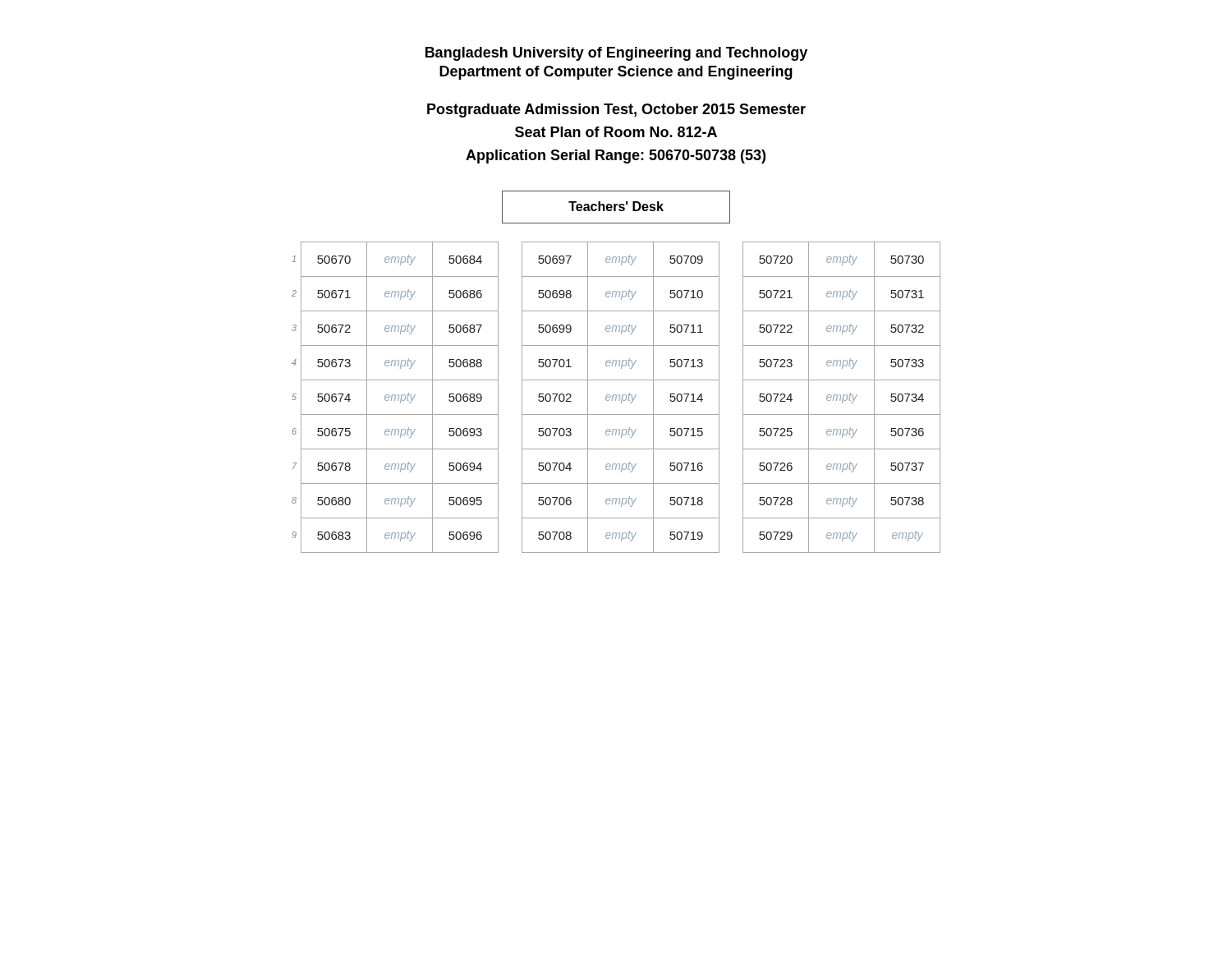The width and height of the screenshot is (1232, 953).
Task: Find the text block starting "Postgraduate Admission Test, October 2015"
Action: 616,133
